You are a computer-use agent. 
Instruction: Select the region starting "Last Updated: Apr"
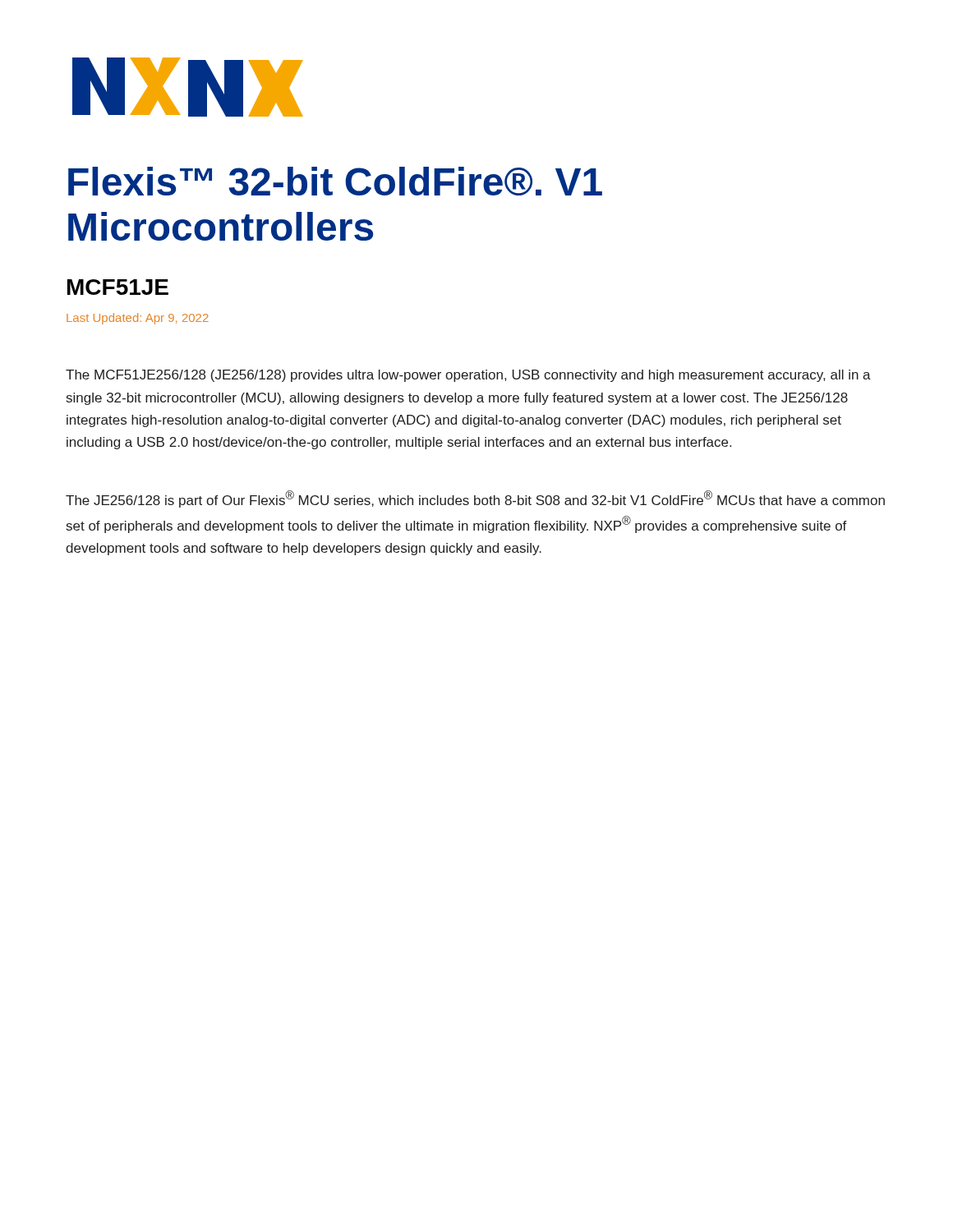coord(138,319)
